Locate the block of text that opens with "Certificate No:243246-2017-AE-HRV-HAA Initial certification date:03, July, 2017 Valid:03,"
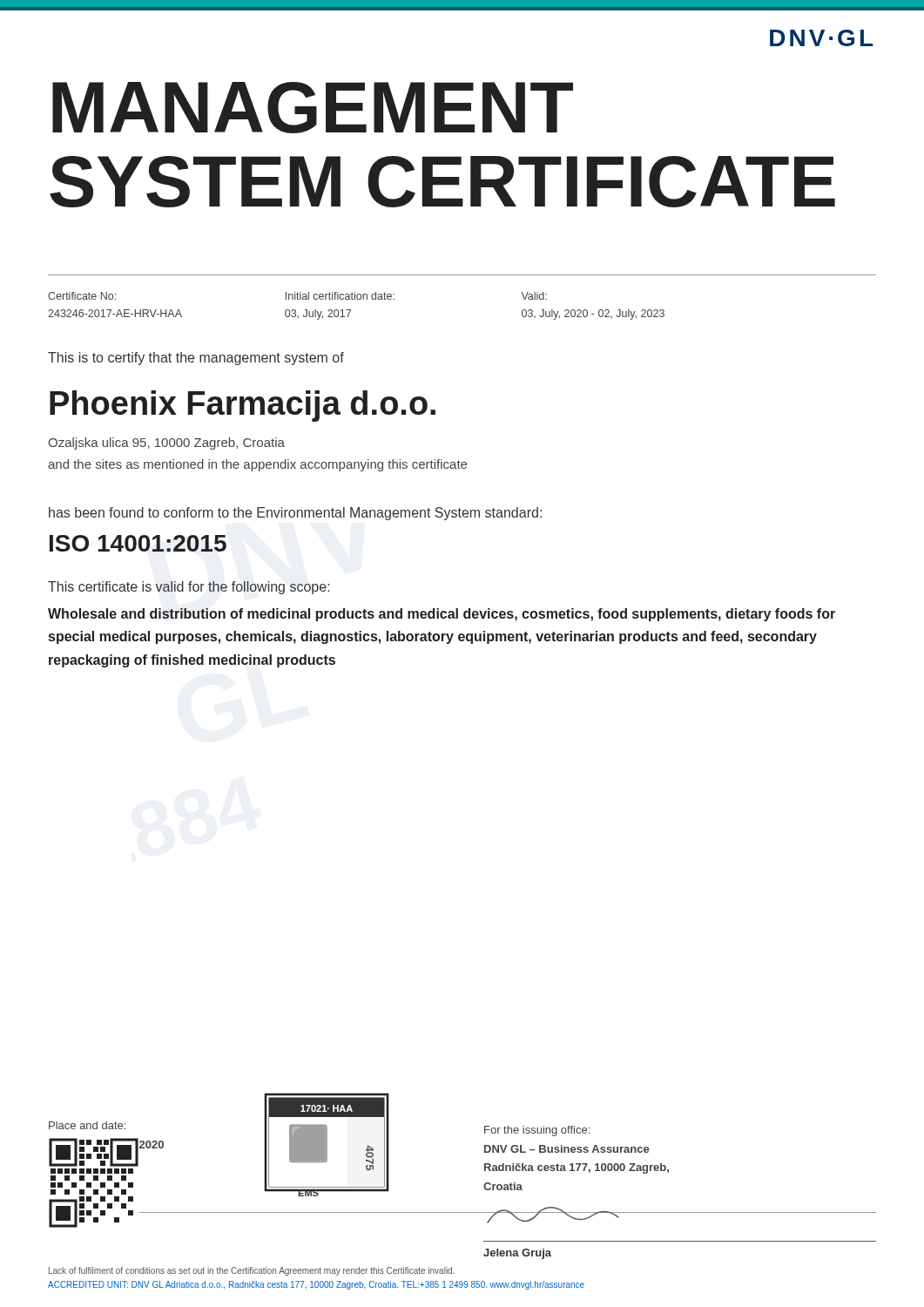The height and width of the screenshot is (1307, 924). (x=297, y=296)
